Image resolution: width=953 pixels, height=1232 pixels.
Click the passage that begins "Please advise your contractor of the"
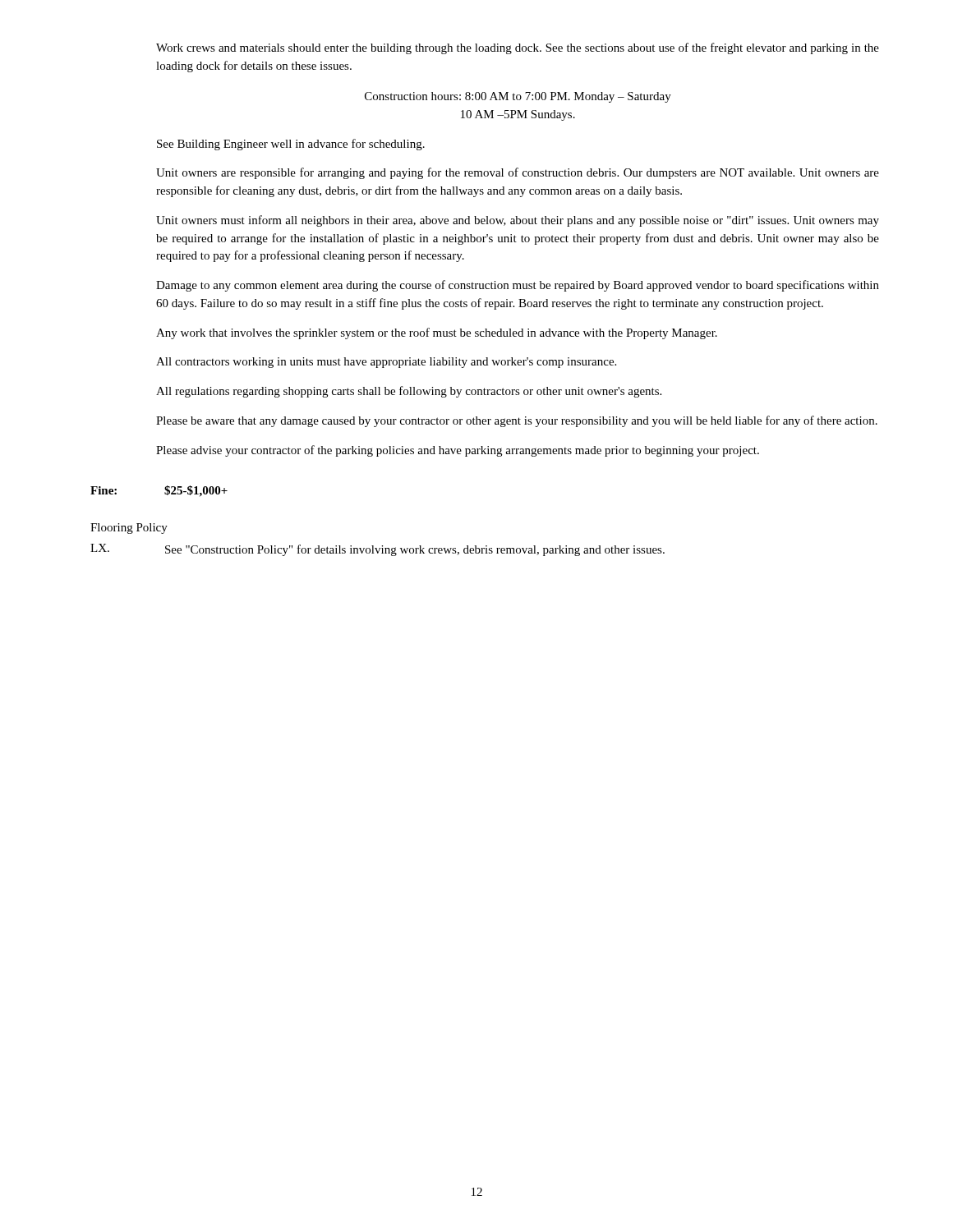click(x=458, y=450)
